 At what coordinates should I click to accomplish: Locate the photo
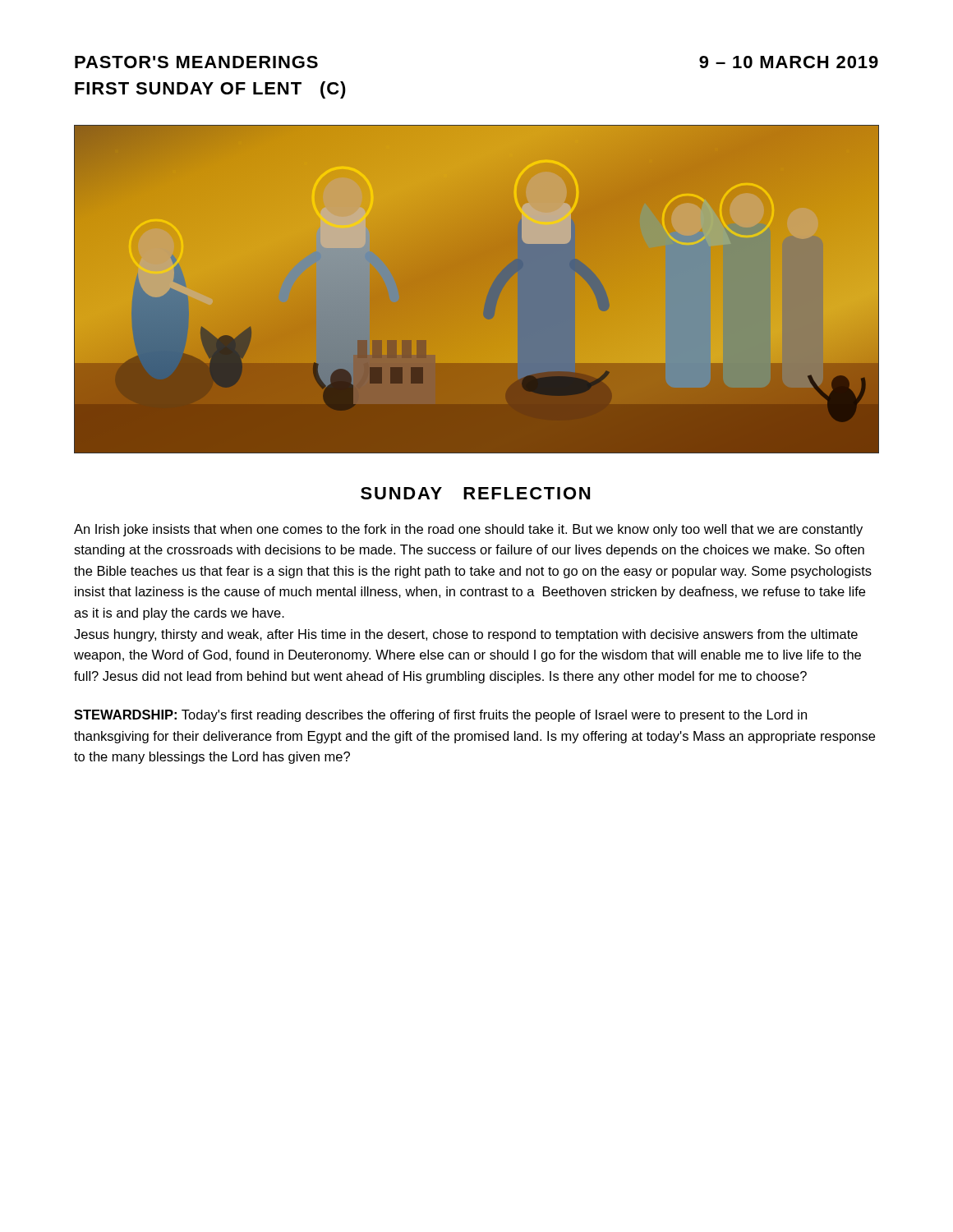[476, 291]
